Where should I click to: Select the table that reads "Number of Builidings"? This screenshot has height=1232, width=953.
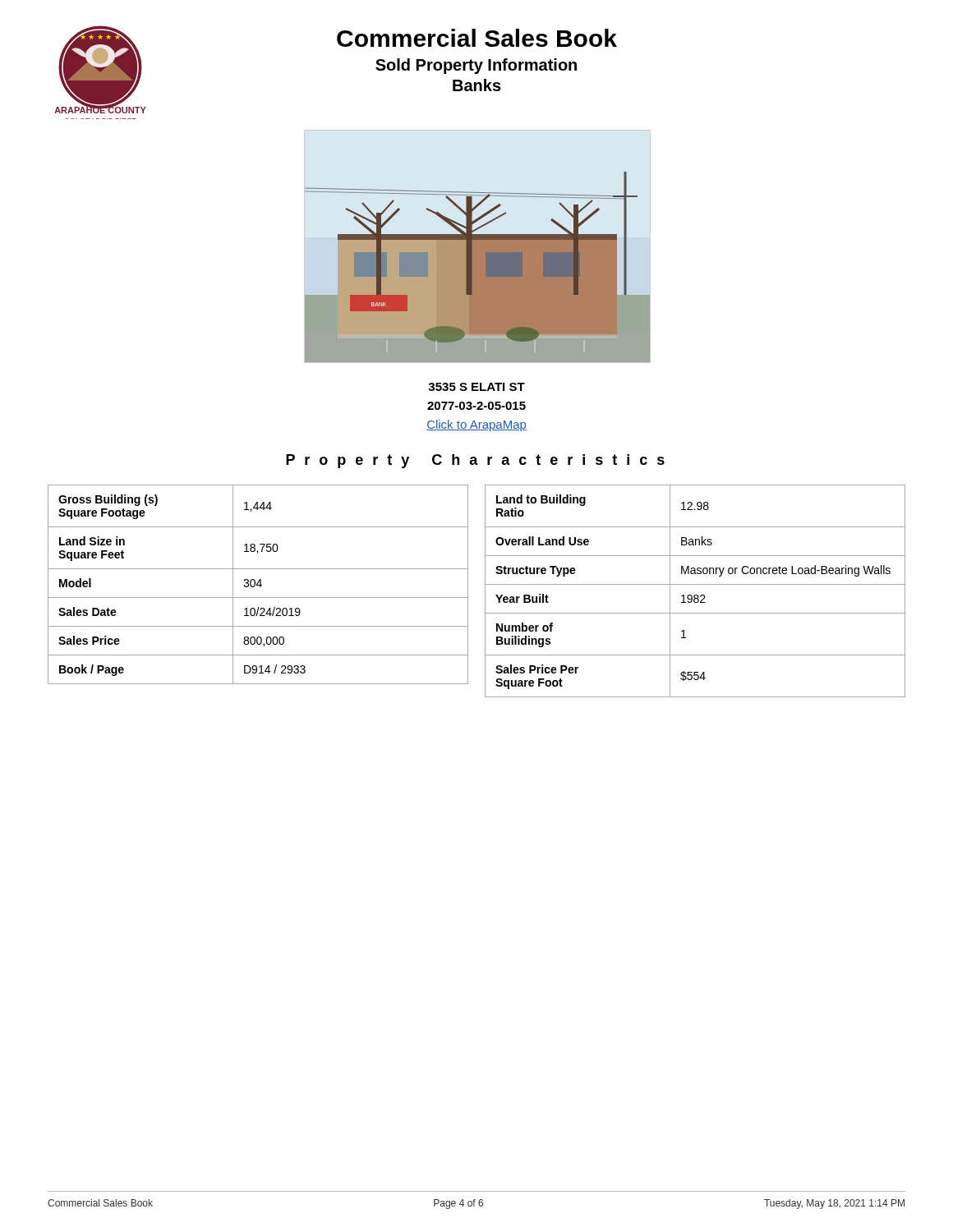pyautogui.click(x=695, y=591)
